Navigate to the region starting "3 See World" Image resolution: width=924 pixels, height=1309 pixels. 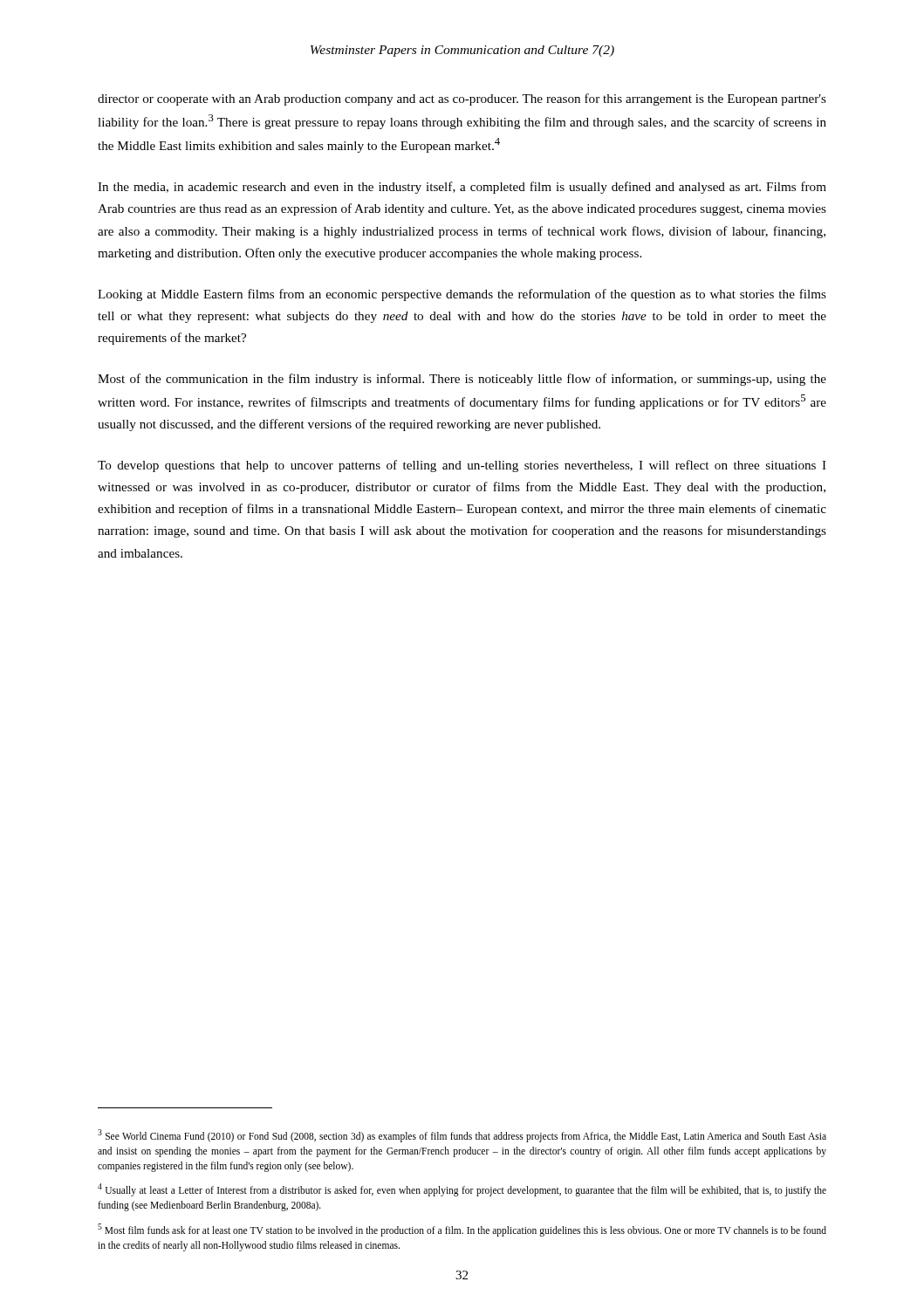[462, 1149]
